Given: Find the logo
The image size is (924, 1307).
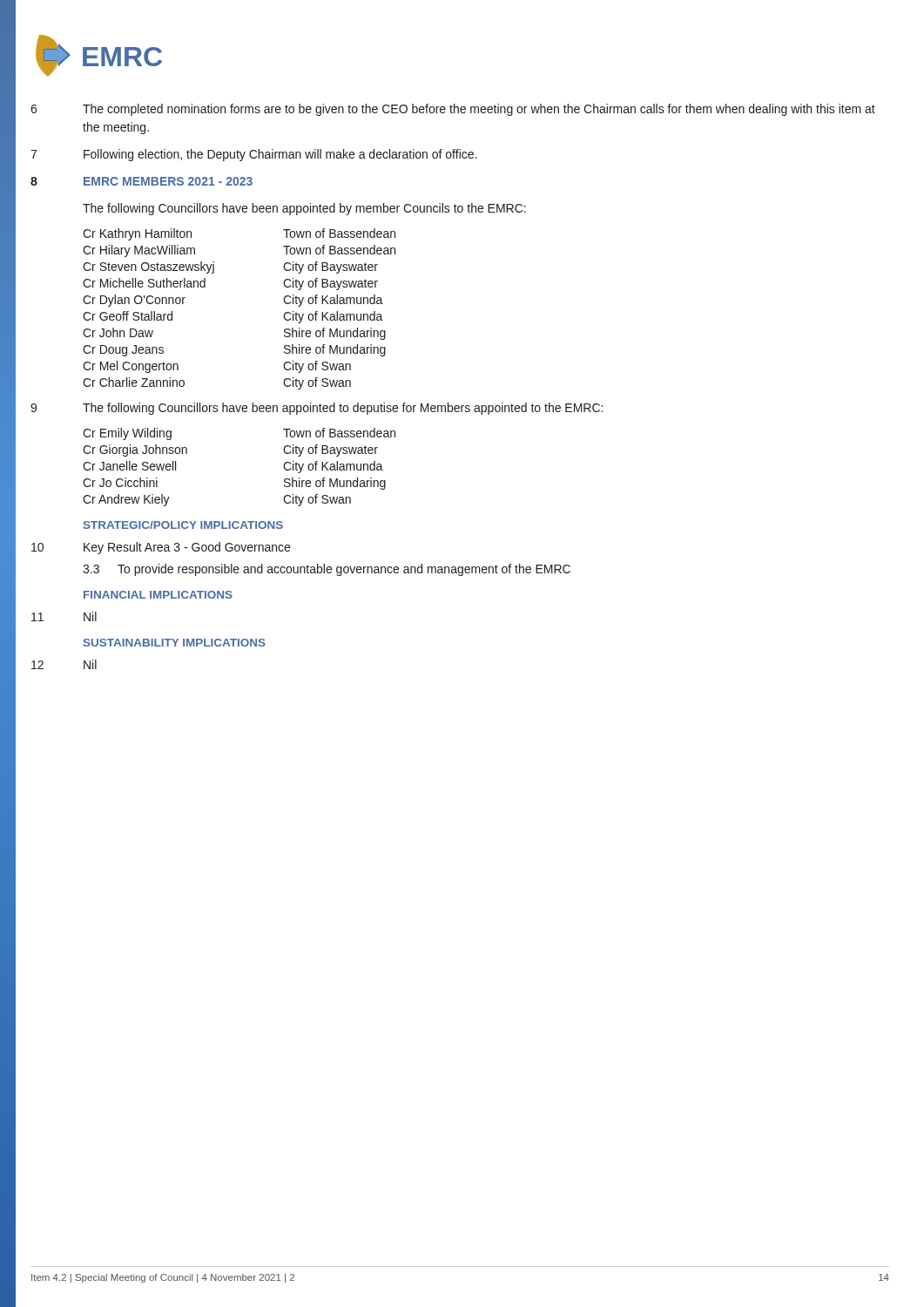Looking at the screenshot, I should click(100, 57).
